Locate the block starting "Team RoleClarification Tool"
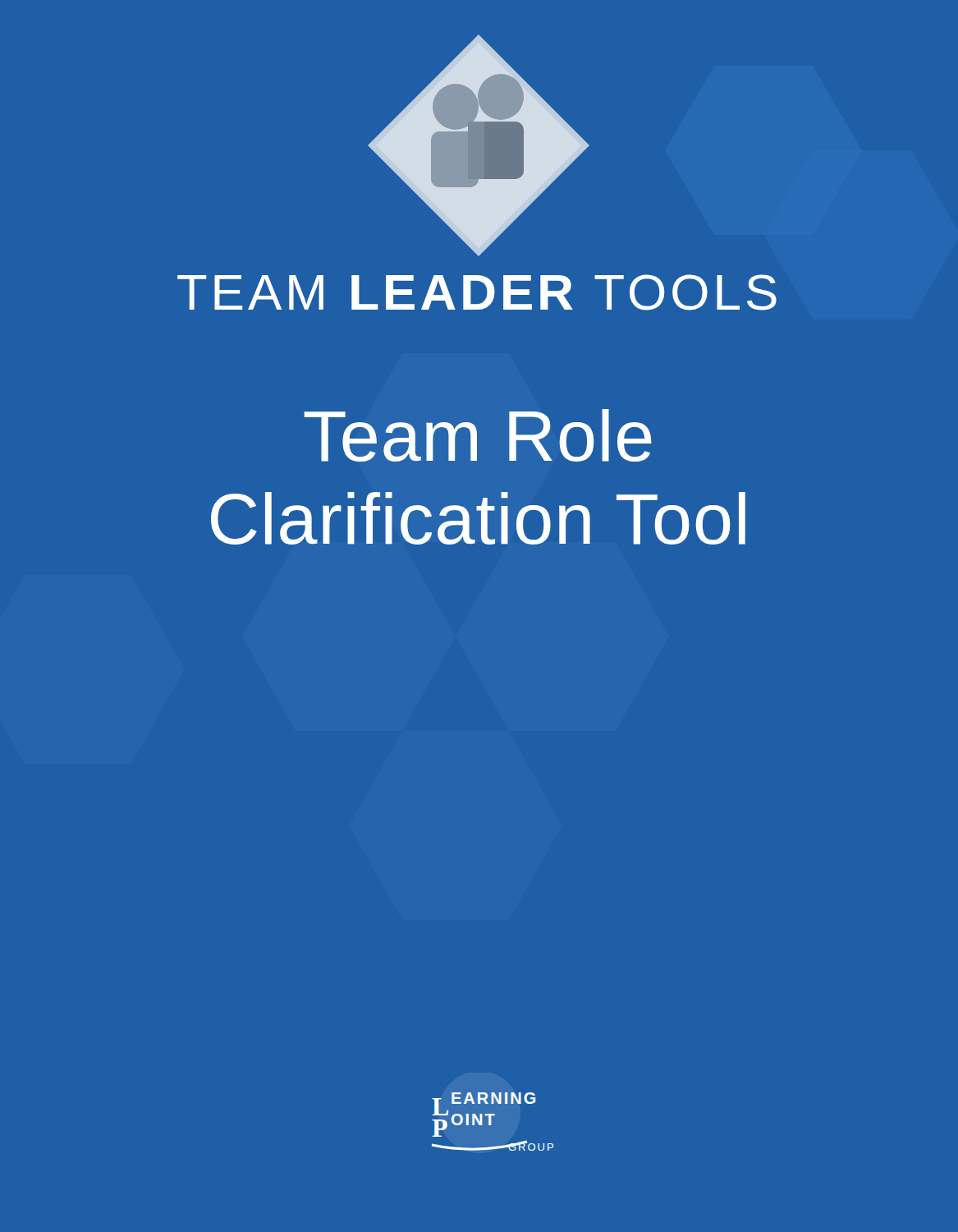This screenshot has height=1232, width=958. point(479,477)
